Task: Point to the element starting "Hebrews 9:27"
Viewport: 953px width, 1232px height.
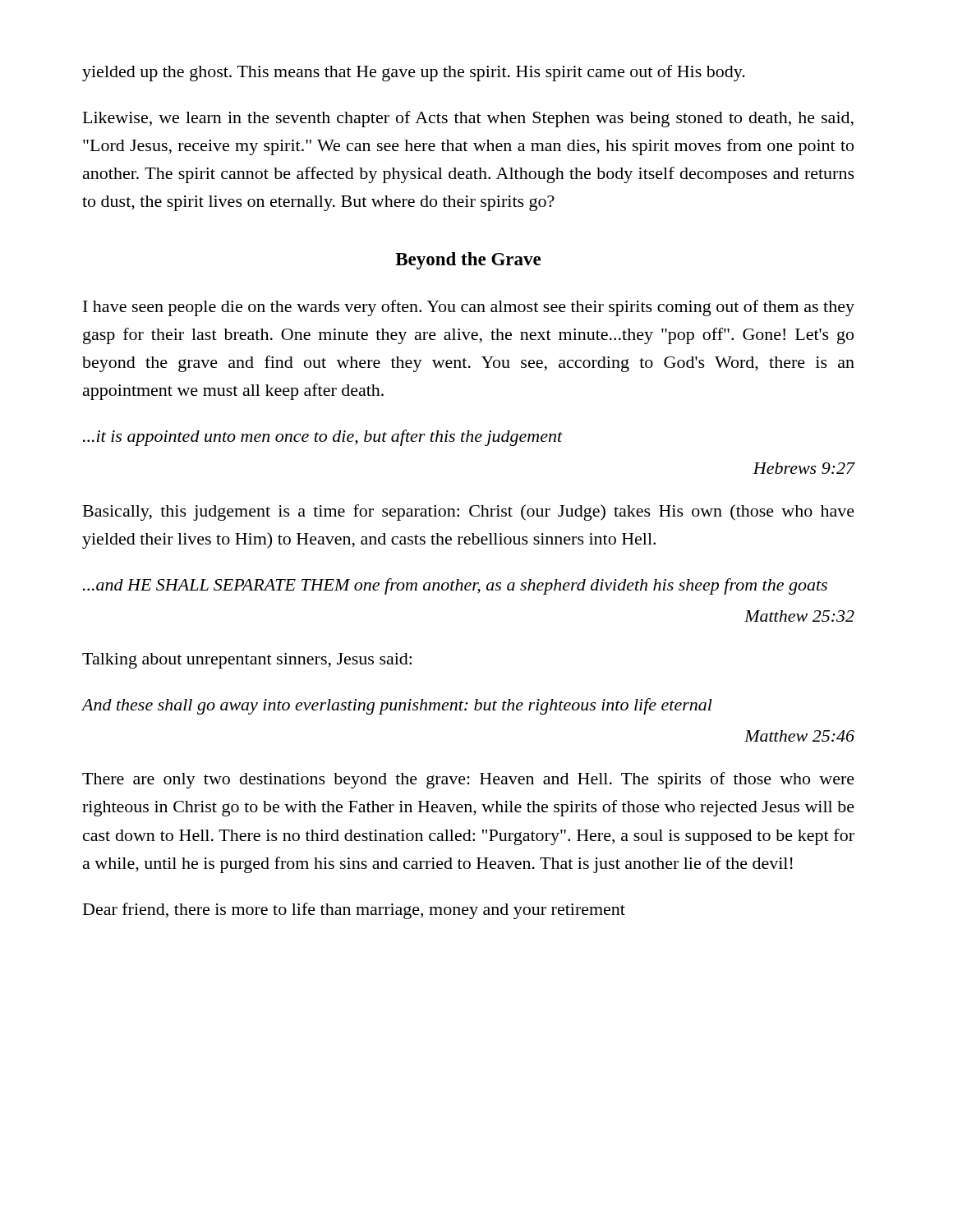Action: point(804,467)
